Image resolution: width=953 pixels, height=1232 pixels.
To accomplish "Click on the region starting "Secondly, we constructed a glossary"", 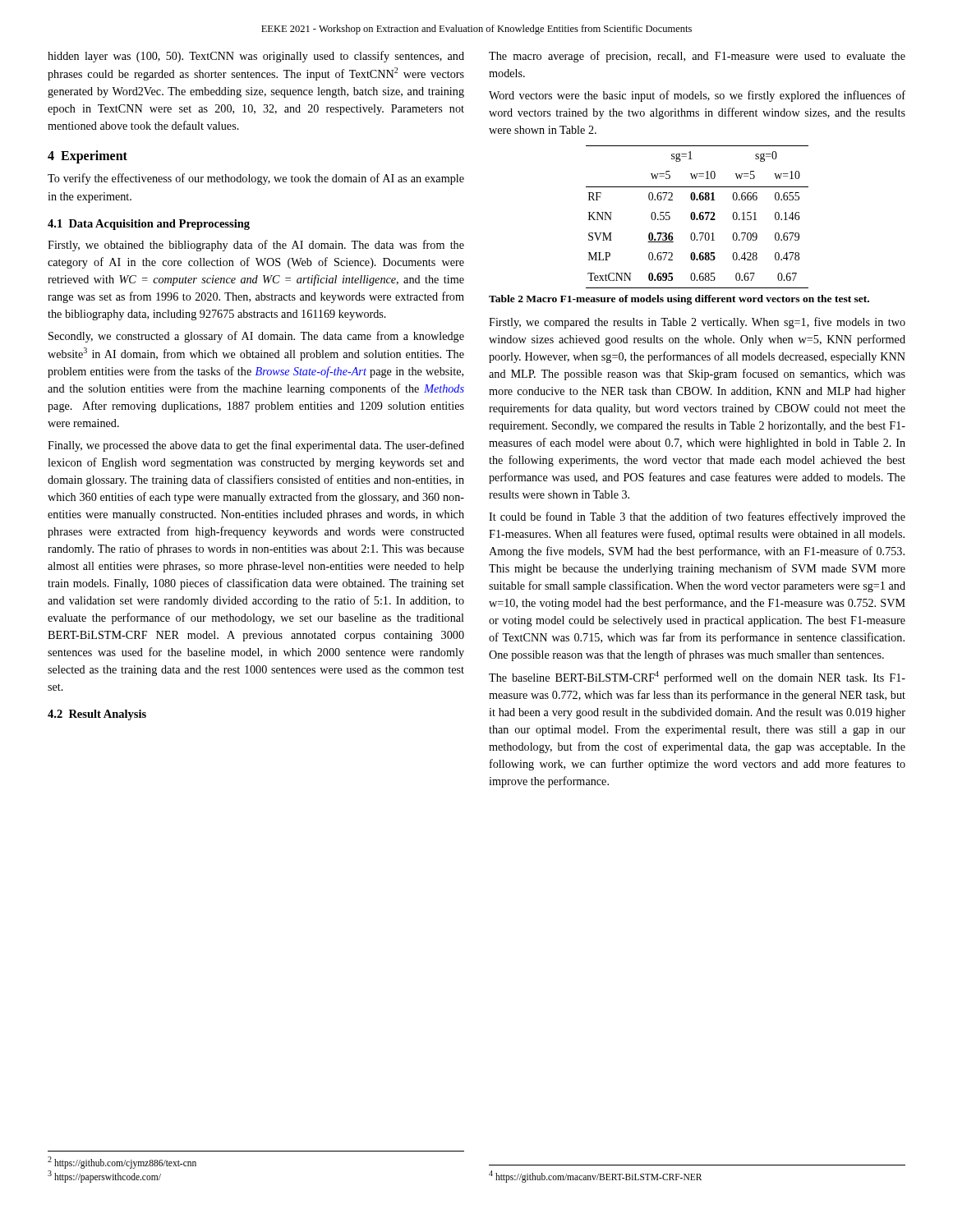I will 256,380.
